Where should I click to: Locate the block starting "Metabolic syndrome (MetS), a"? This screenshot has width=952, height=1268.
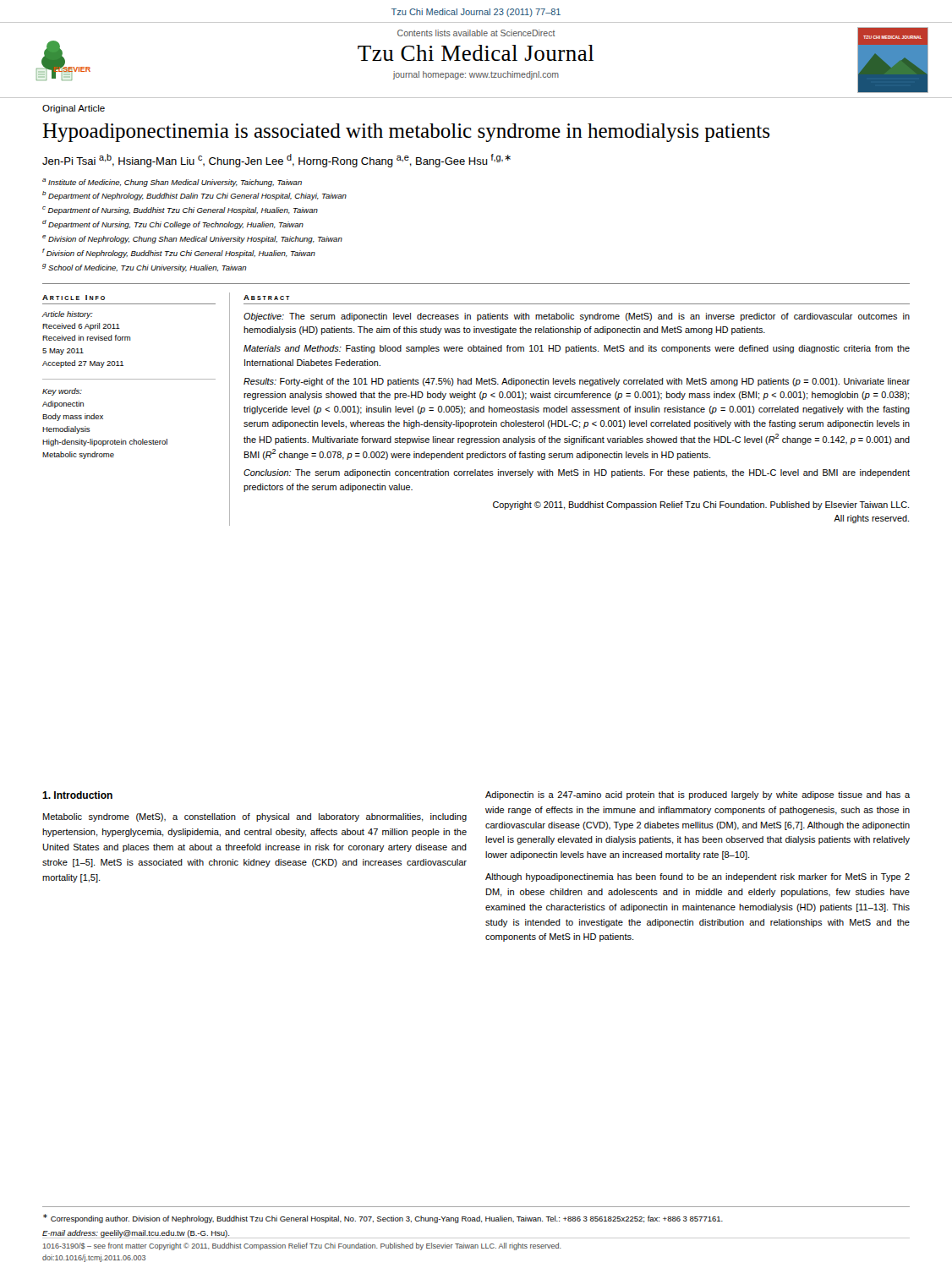[x=254, y=847]
